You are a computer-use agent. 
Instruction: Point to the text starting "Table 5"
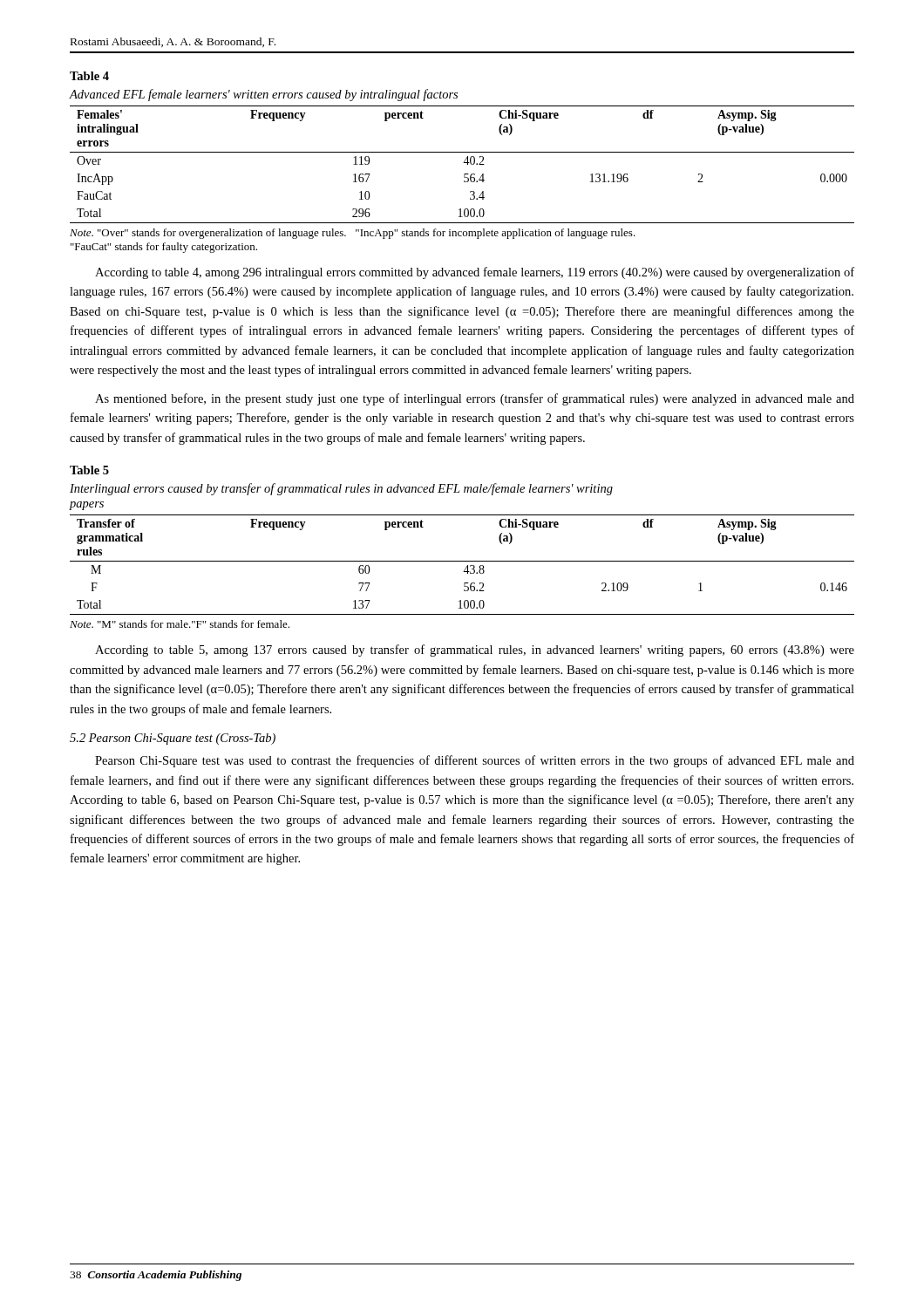(89, 470)
